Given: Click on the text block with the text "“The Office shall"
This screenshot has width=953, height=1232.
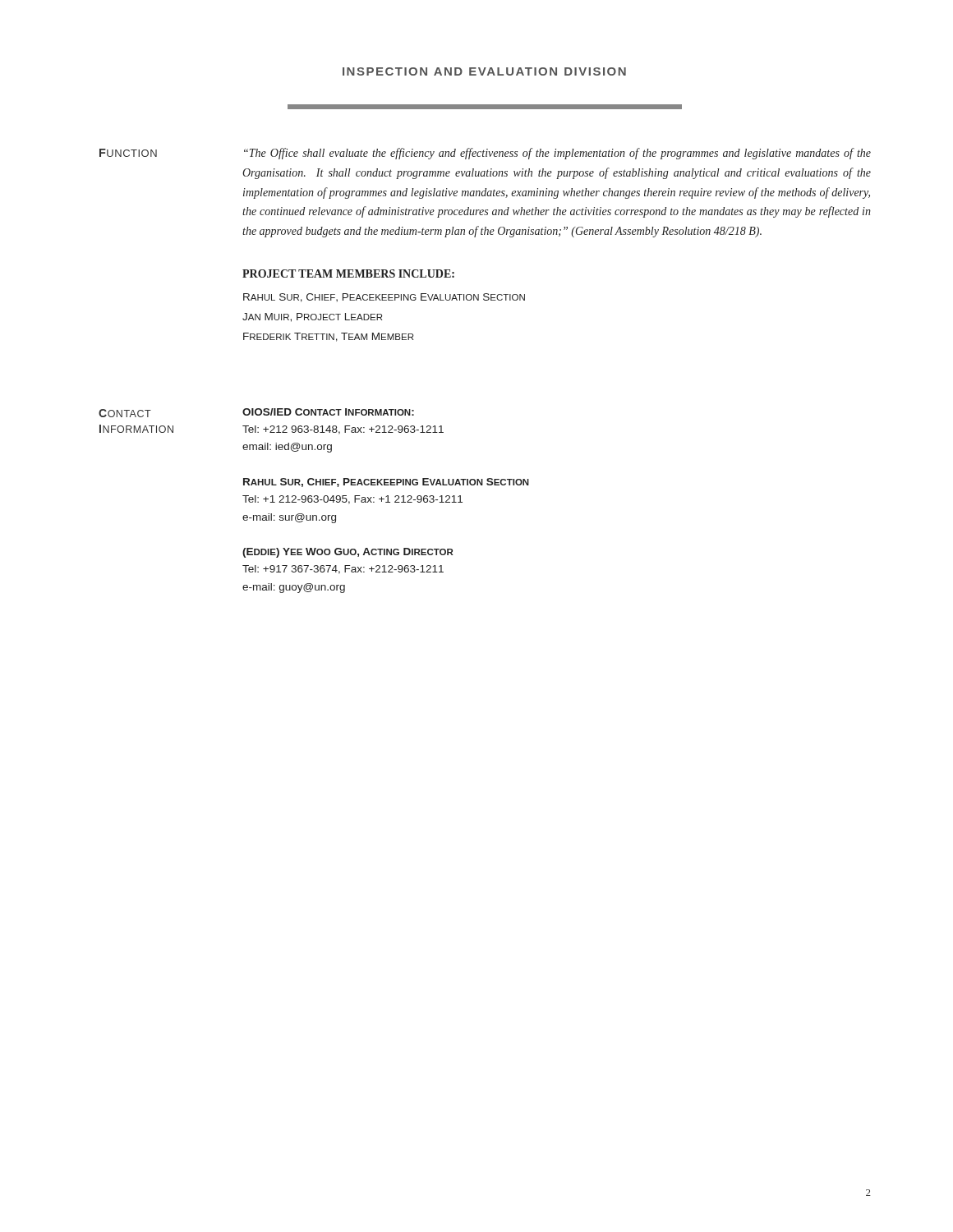Looking at the screenshot, I should click(557, 192).
